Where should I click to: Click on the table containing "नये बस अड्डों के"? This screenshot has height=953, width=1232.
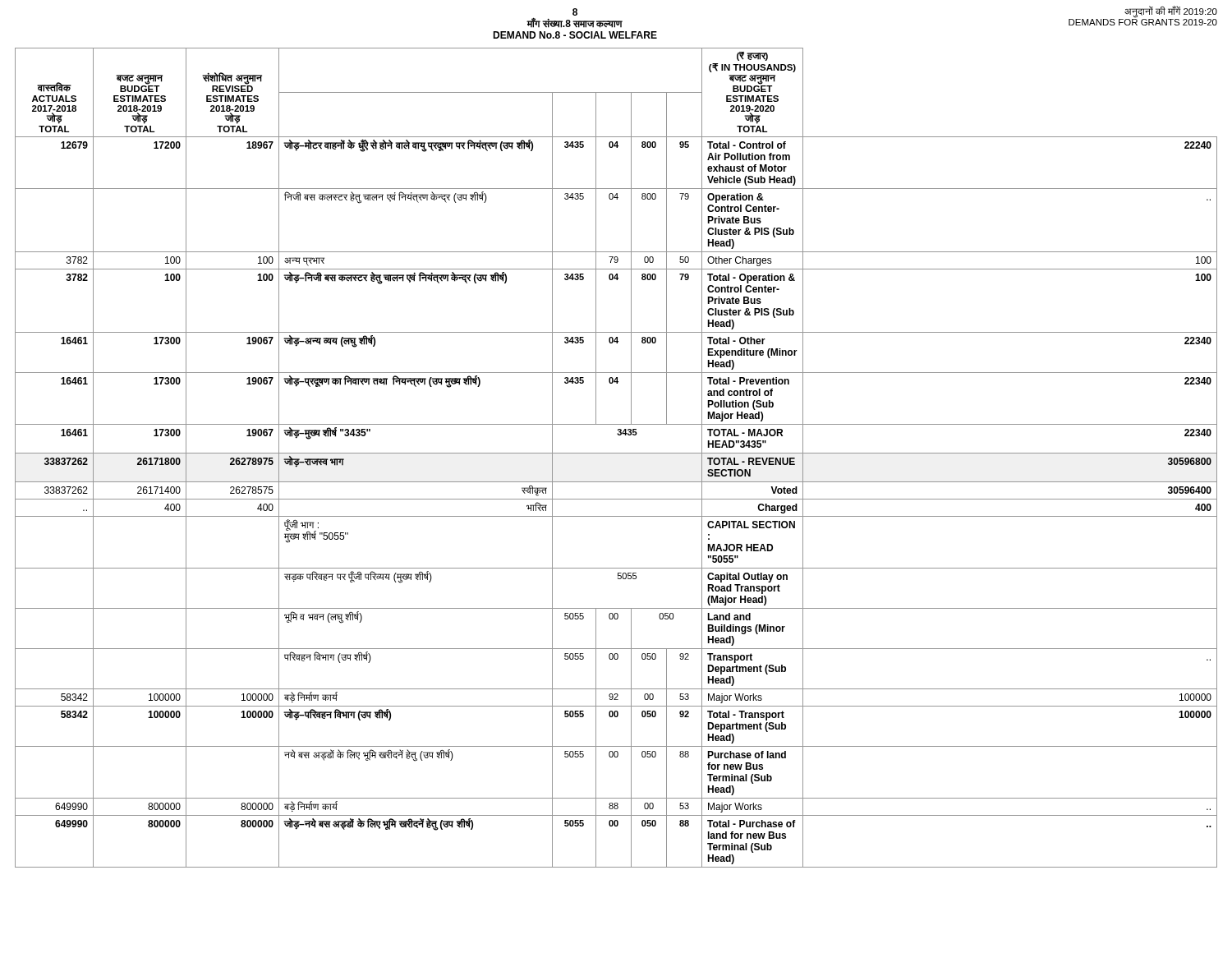pyautogui.click(x=616, y=458)
